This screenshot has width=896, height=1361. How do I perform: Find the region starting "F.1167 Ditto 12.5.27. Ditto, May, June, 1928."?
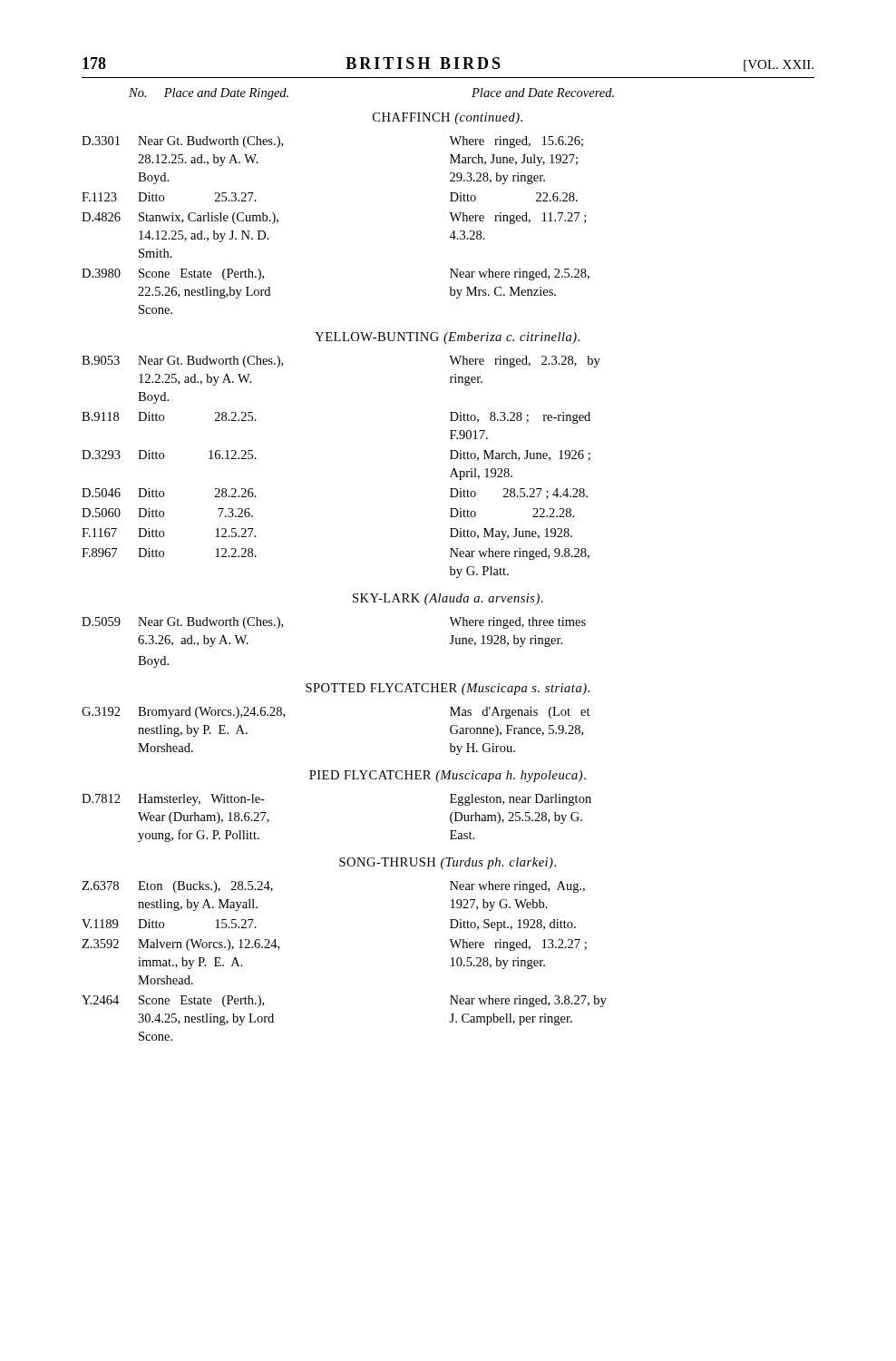tap(448, 533)
